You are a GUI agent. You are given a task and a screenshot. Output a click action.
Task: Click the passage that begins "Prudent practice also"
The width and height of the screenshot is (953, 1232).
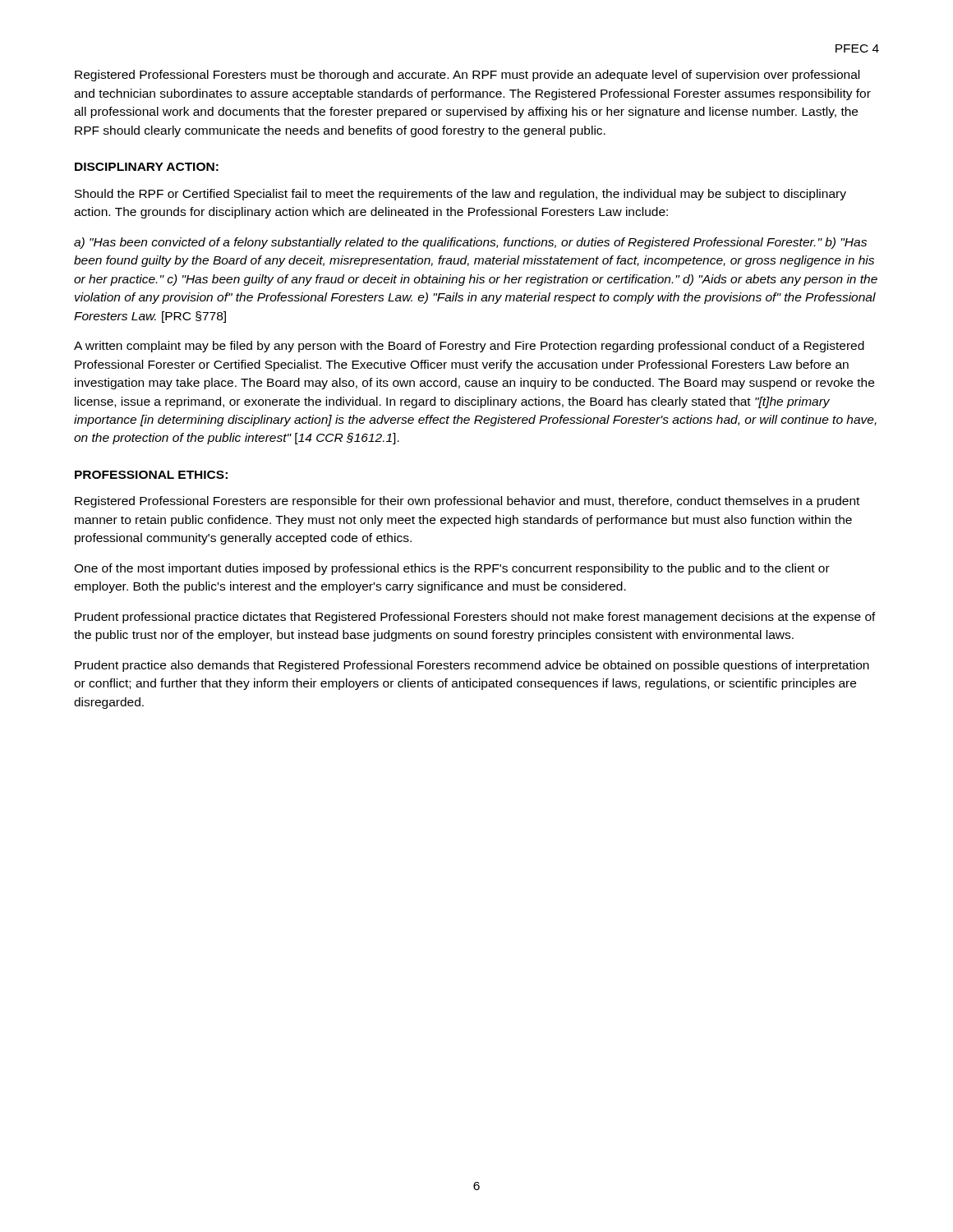click(472, 683)
